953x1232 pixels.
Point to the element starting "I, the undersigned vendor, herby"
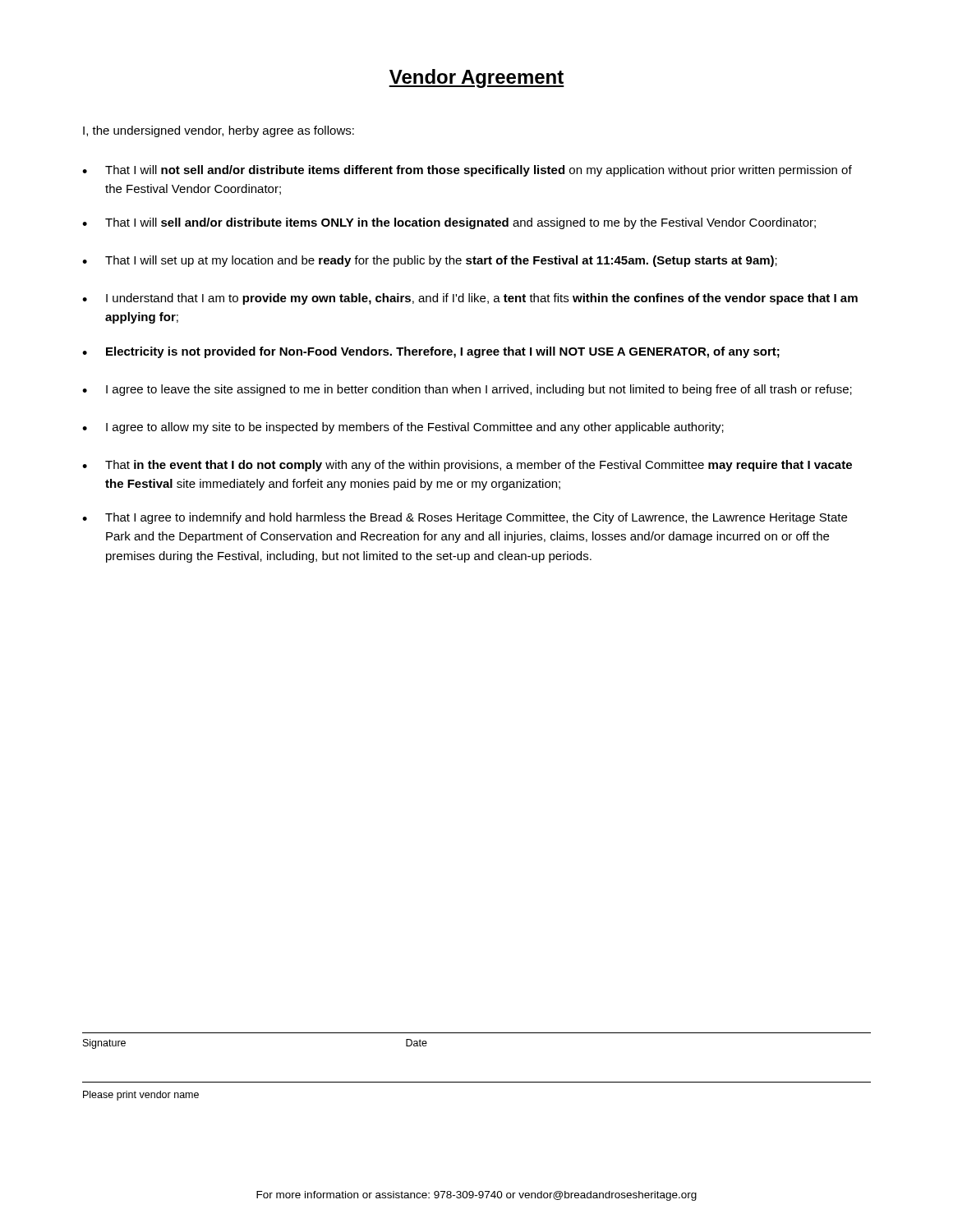point(218,130)
